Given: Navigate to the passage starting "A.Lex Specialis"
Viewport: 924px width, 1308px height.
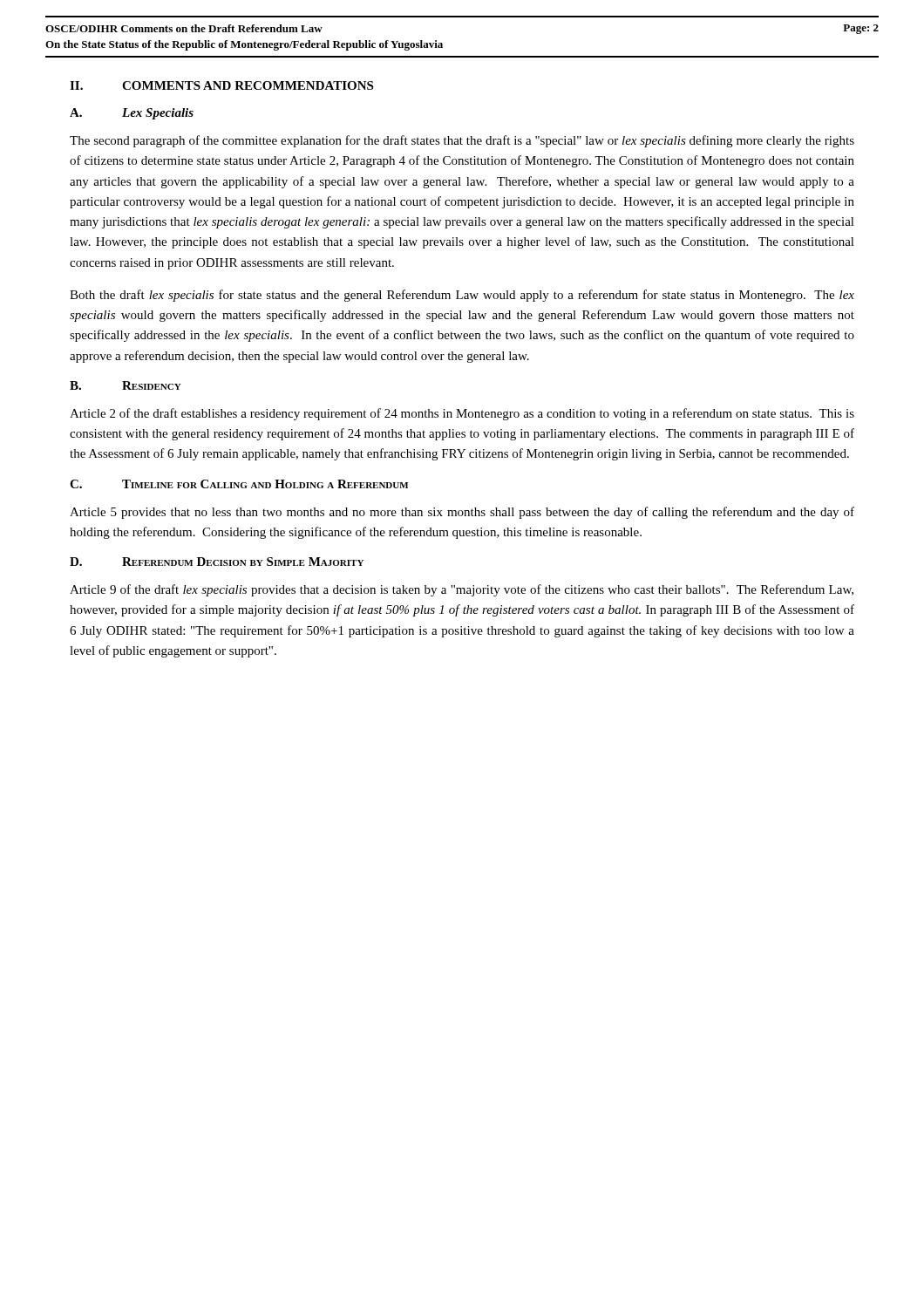Looking at the screenshot, I should tap(132, 113).
